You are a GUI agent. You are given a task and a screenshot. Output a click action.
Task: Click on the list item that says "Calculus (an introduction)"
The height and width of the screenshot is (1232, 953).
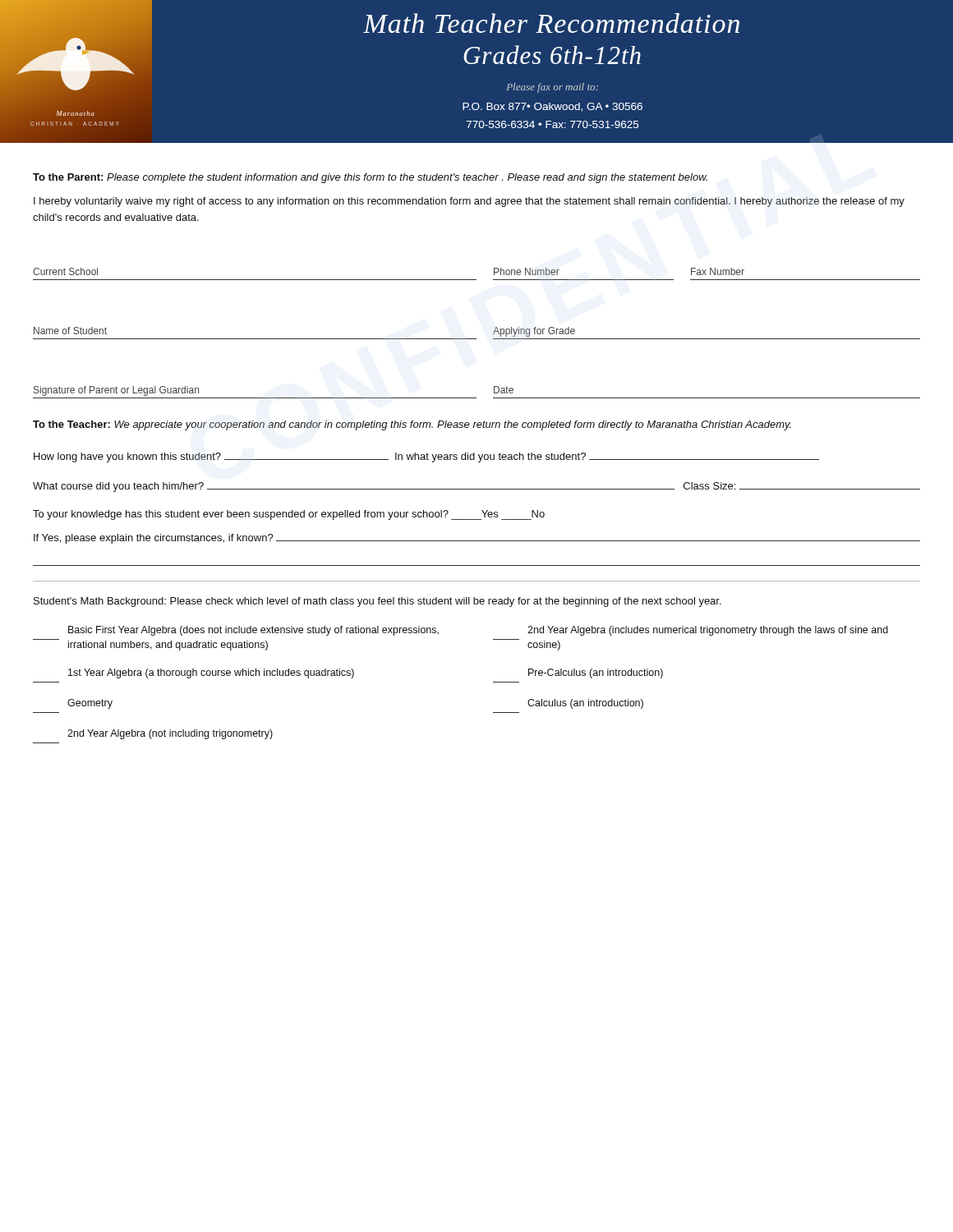(x=585, y=704)
